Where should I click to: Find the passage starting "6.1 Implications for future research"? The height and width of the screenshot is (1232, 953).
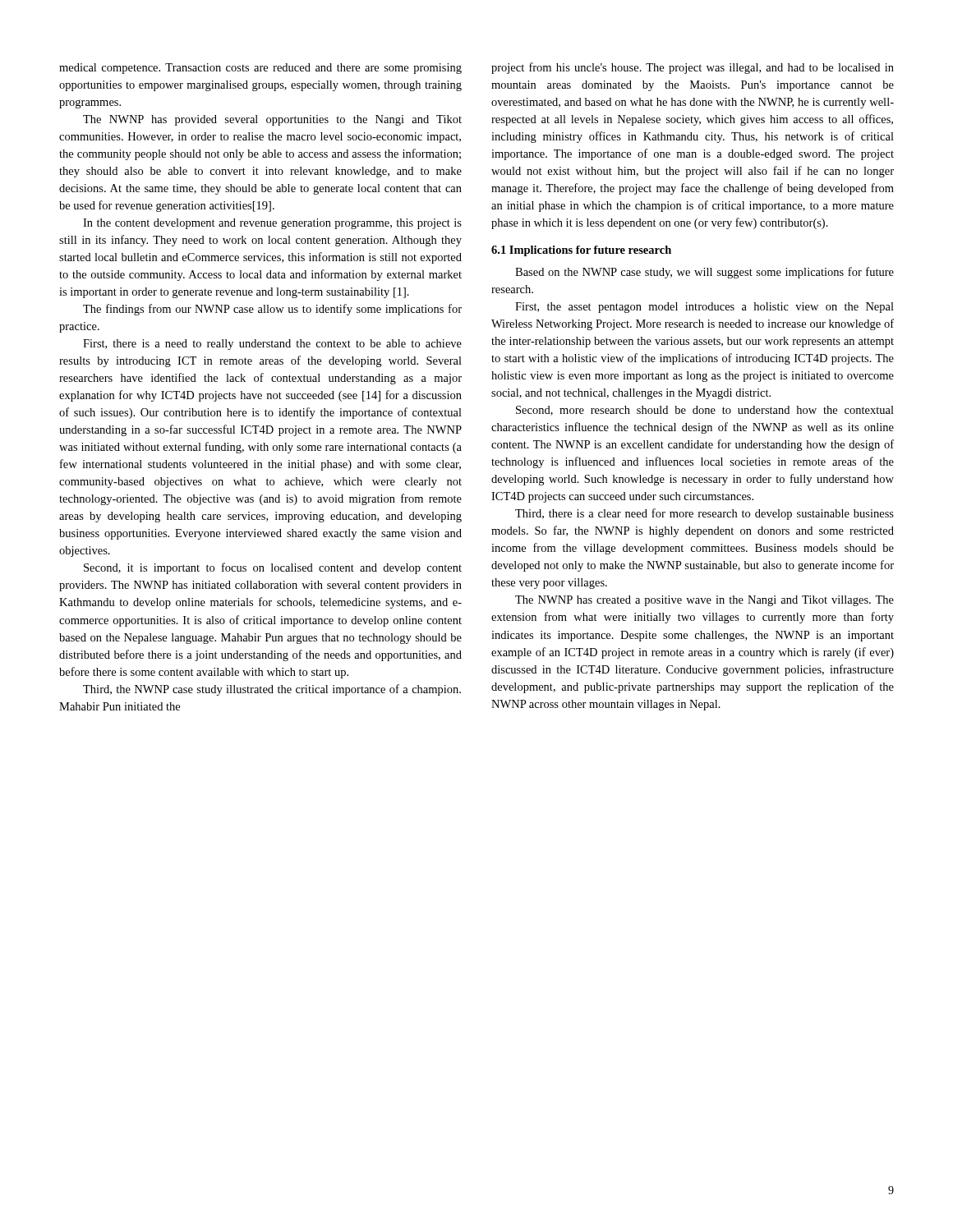pos(581,251)
